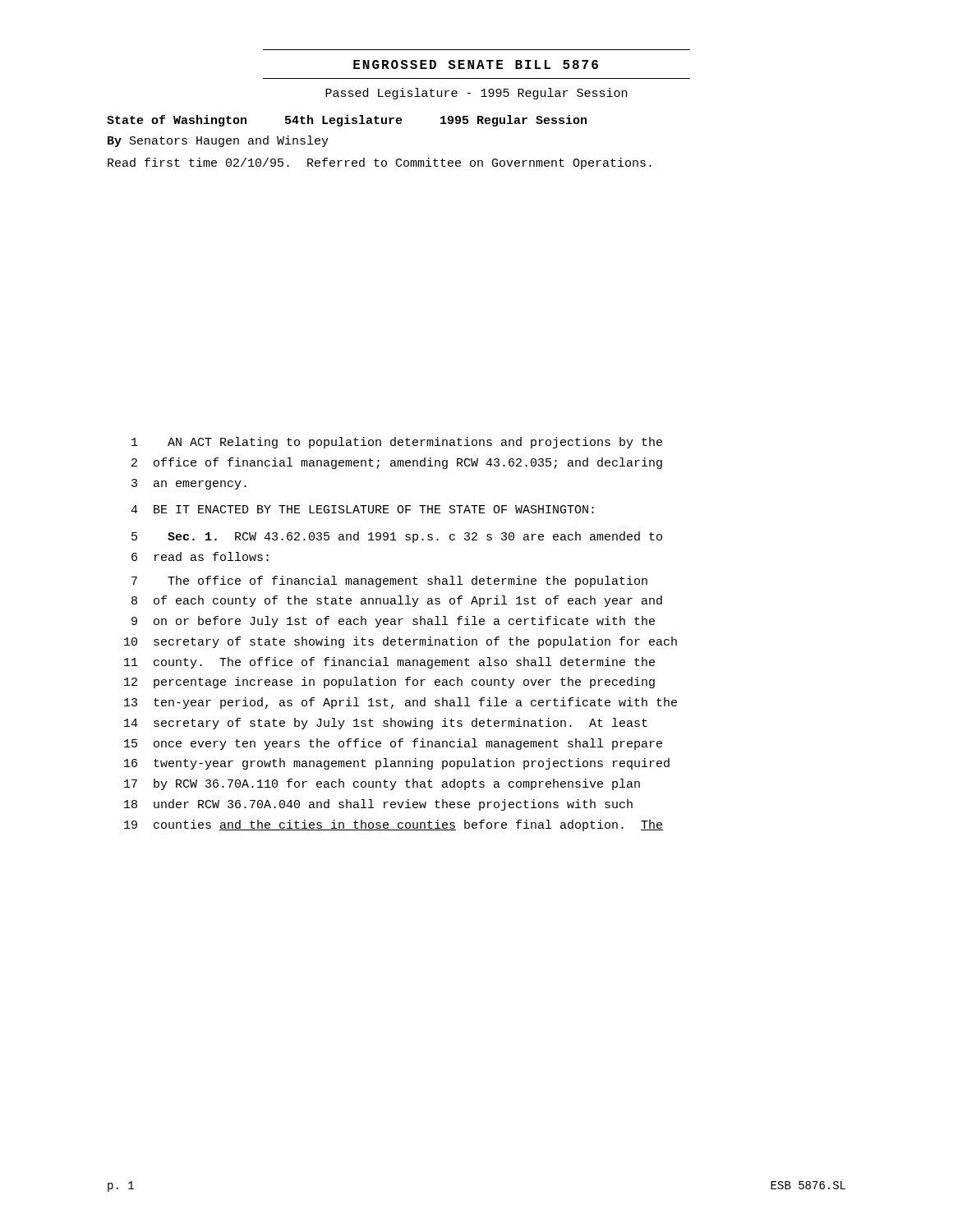Click on the element starting "4 BE IT ENACTED BY THE"

476,511
